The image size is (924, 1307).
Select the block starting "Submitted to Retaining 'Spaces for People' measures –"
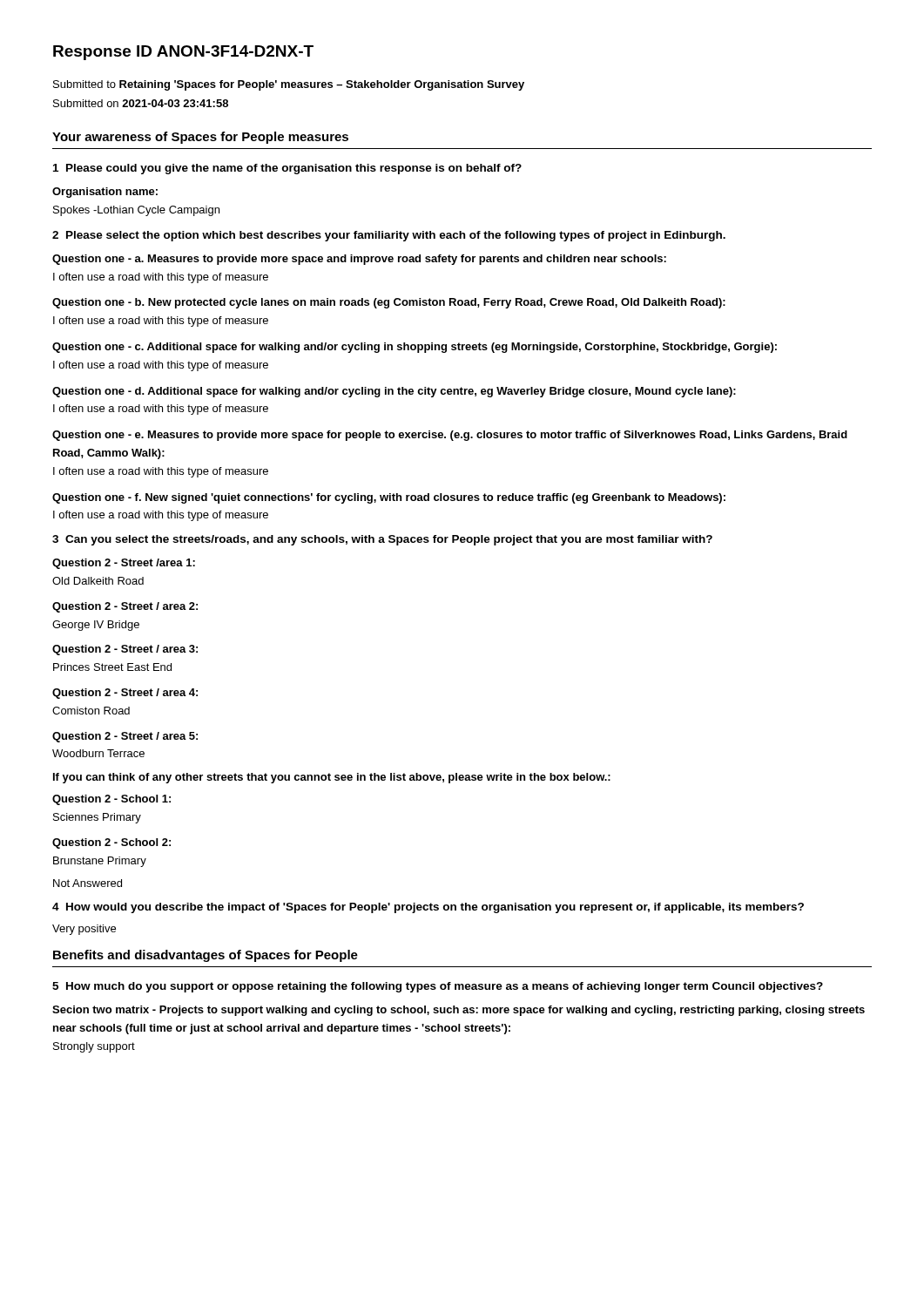click(x=288, y=94)
